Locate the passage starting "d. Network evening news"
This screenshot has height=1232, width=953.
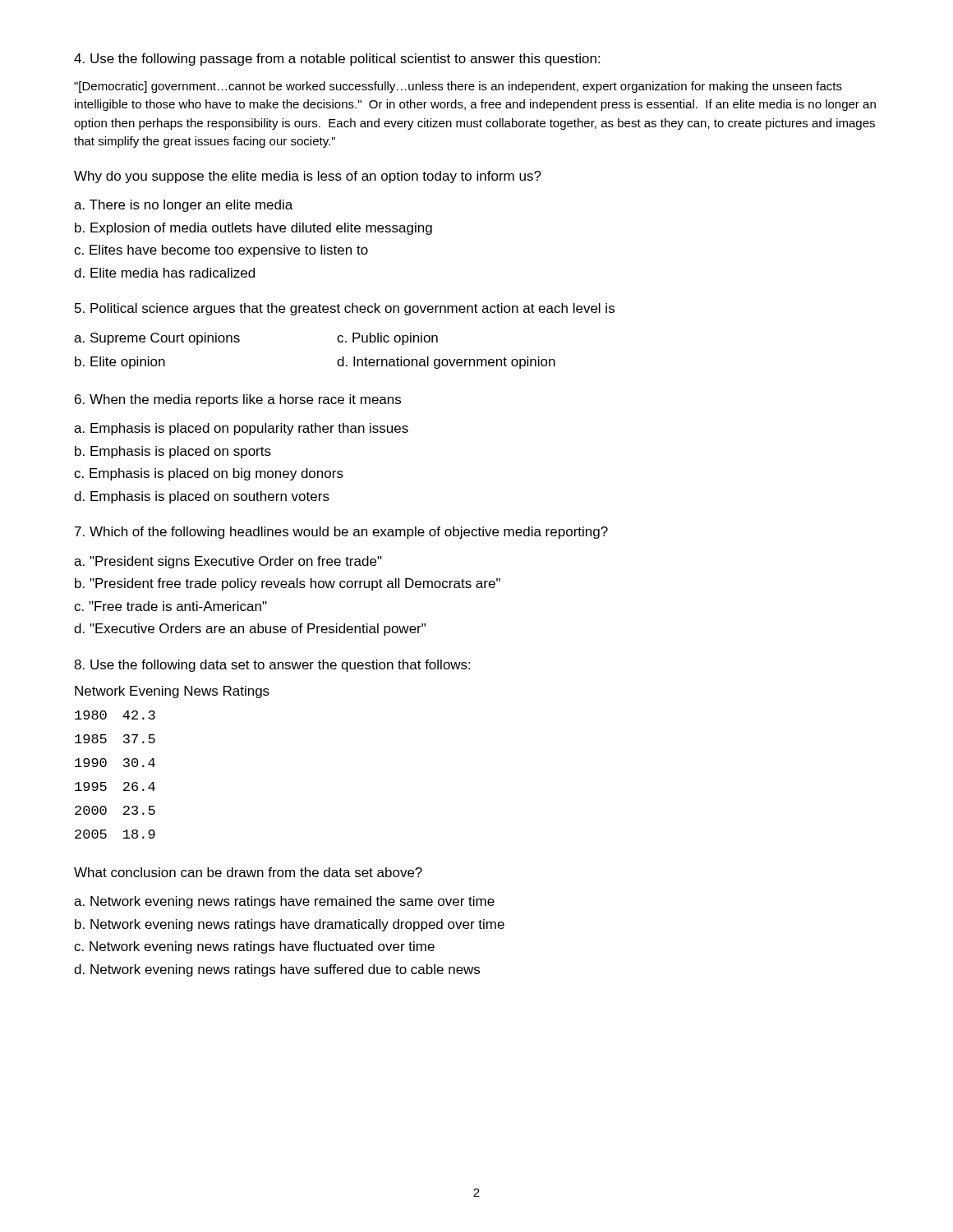277,969
